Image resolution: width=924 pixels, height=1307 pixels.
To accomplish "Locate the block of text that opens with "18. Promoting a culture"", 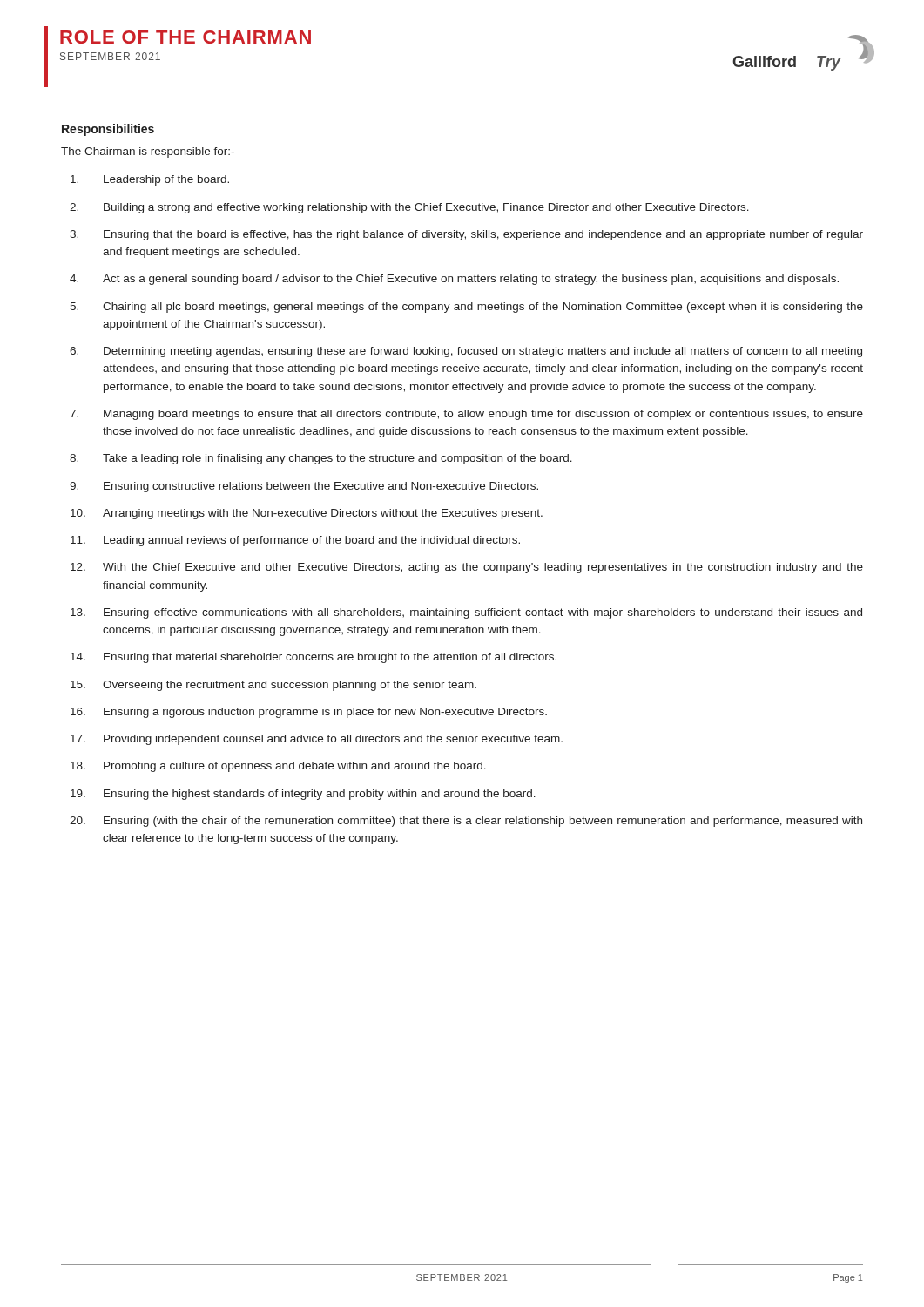I will click(x=462, y=766).
